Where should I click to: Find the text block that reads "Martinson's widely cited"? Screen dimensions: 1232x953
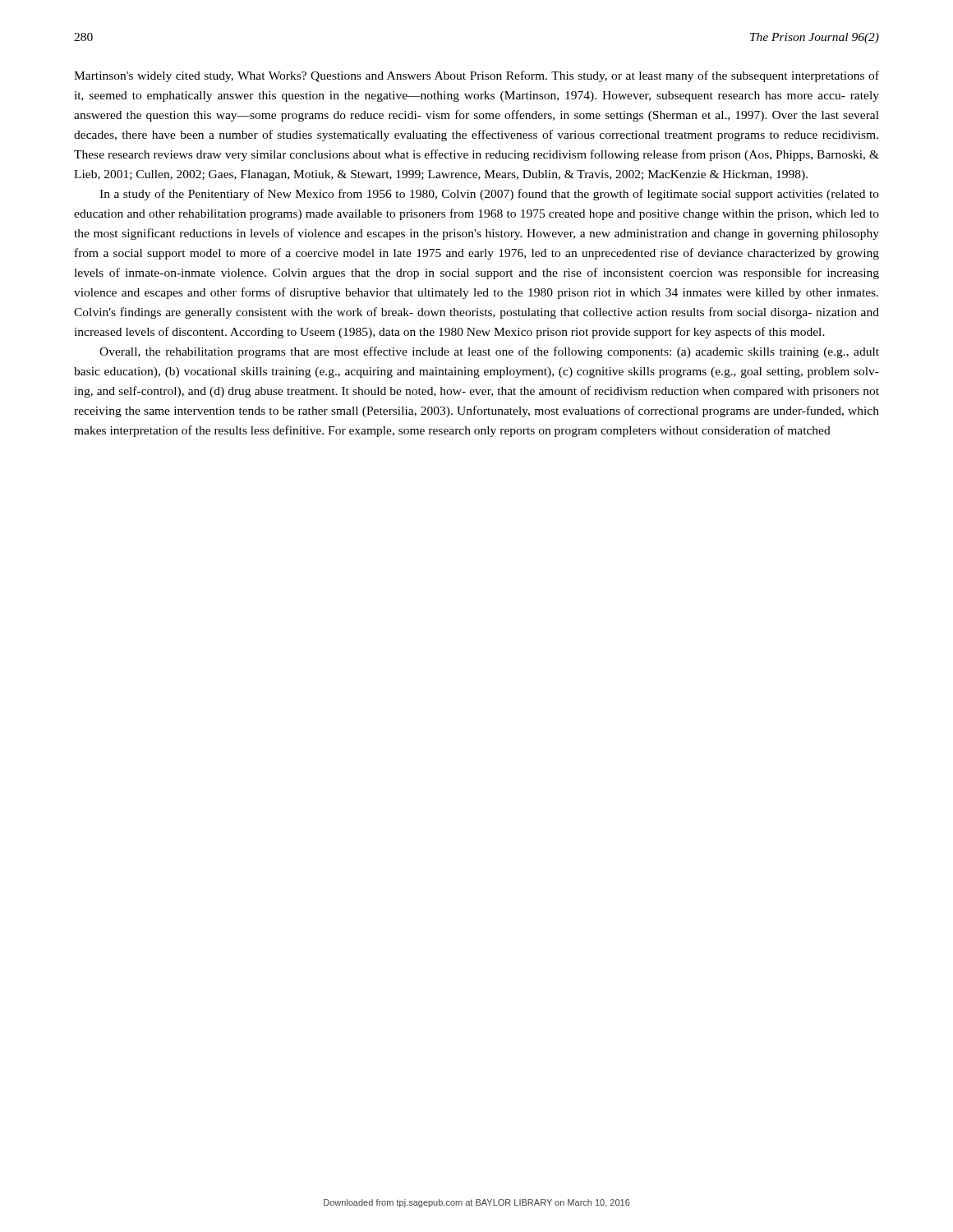[476, 125]
